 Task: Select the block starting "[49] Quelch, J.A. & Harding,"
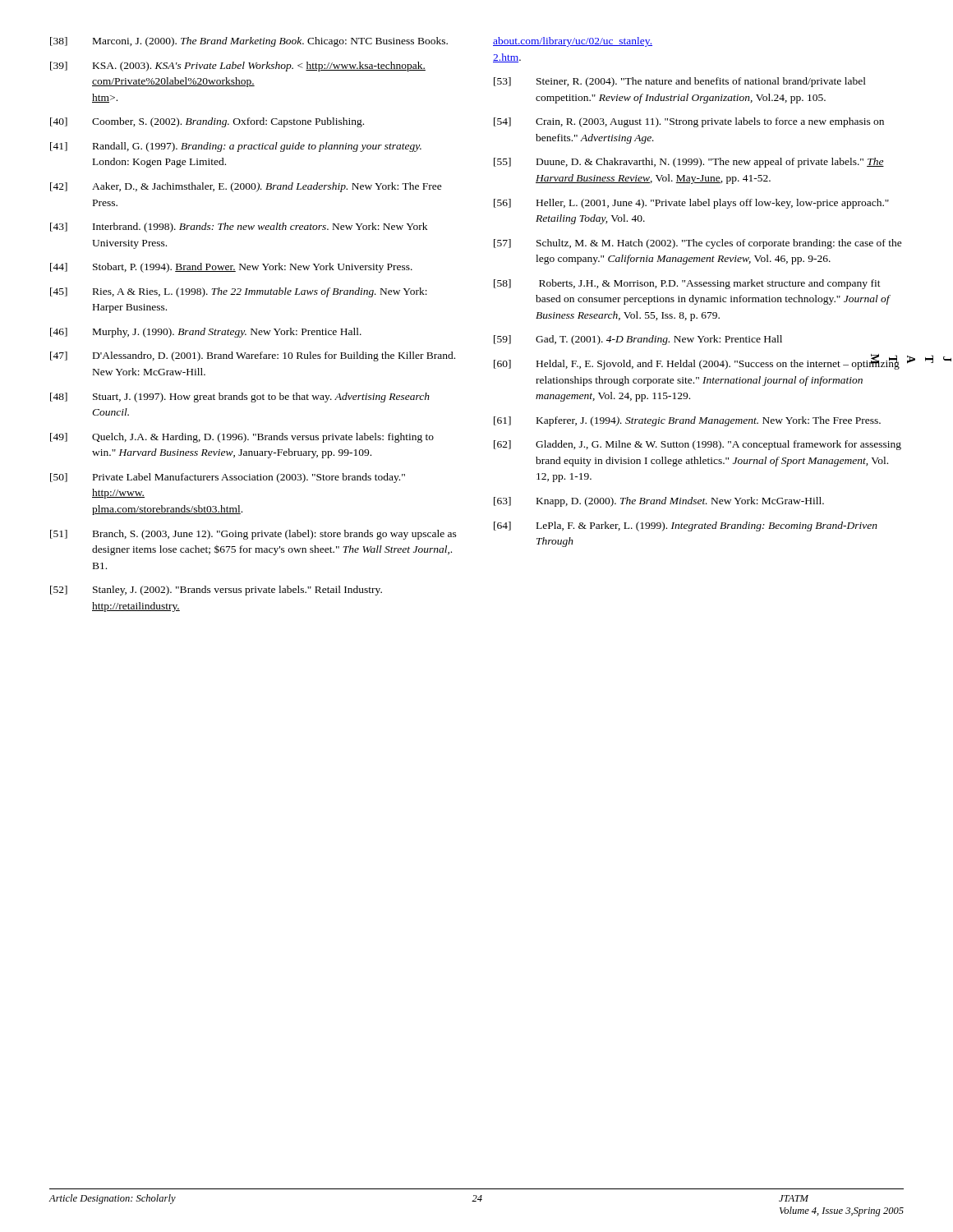255,445
